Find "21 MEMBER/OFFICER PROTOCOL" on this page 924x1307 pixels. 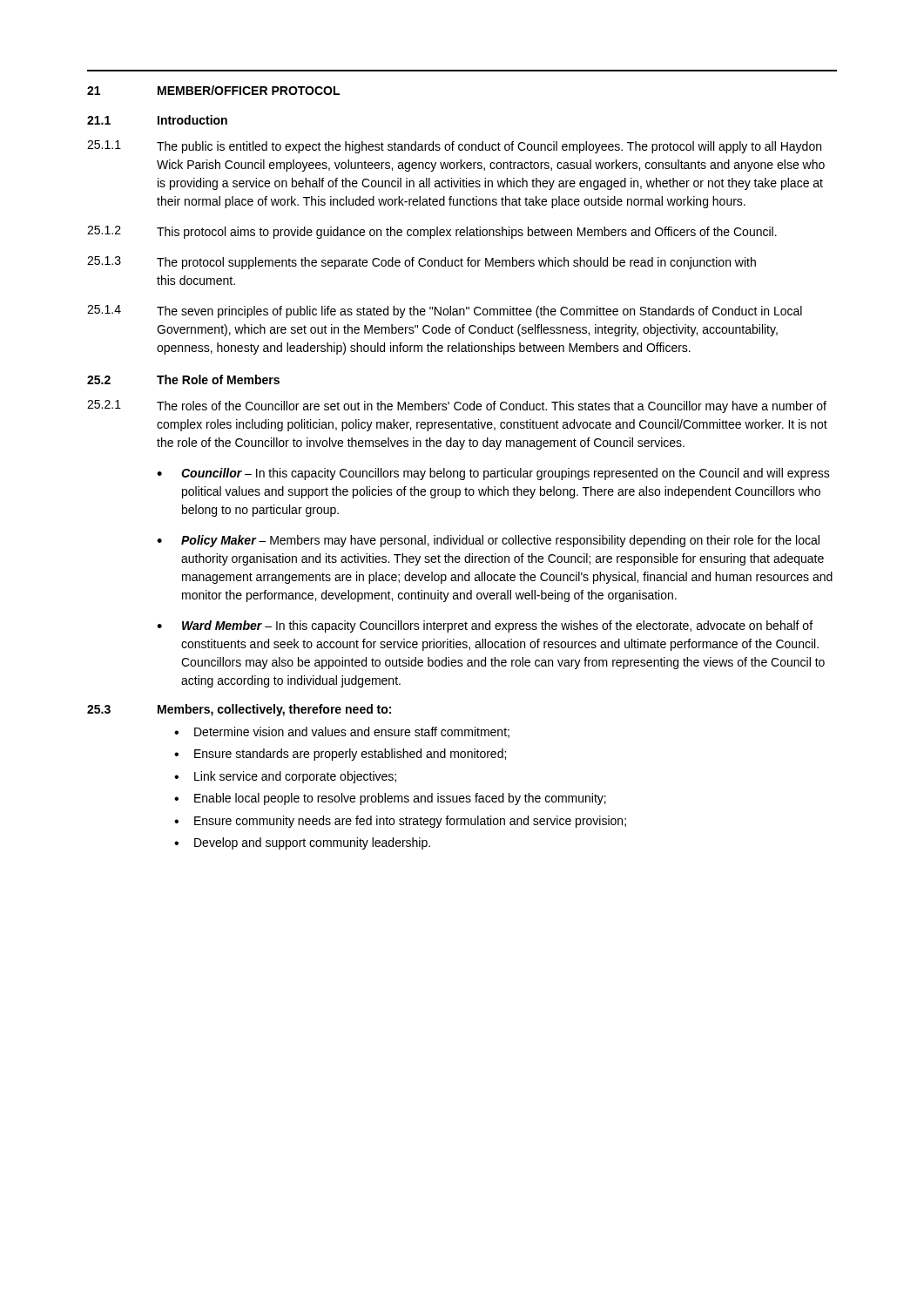click(x=214, y=91)
